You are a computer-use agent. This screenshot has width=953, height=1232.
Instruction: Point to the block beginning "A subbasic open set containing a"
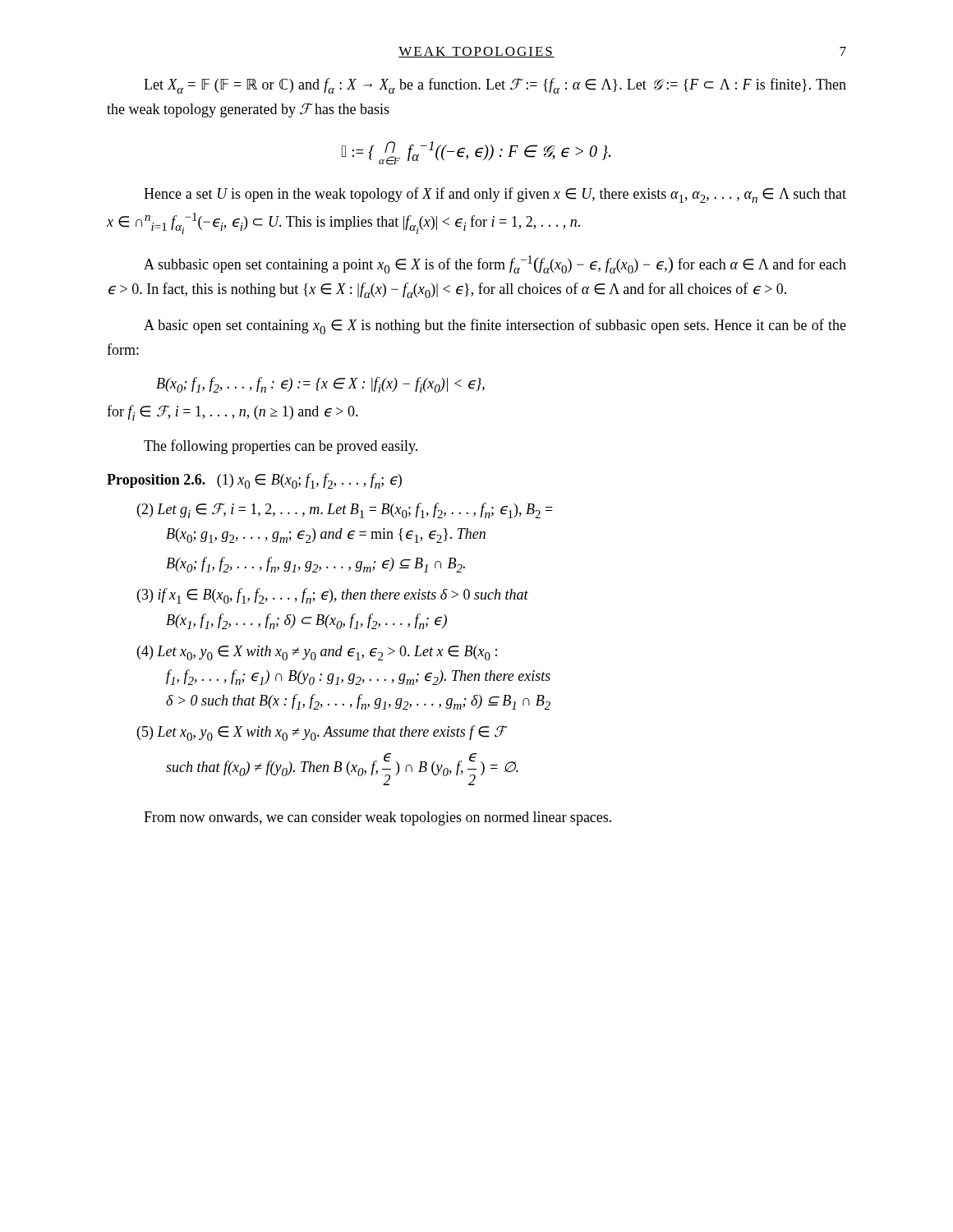pyautogui.click(x=476, y=276)
